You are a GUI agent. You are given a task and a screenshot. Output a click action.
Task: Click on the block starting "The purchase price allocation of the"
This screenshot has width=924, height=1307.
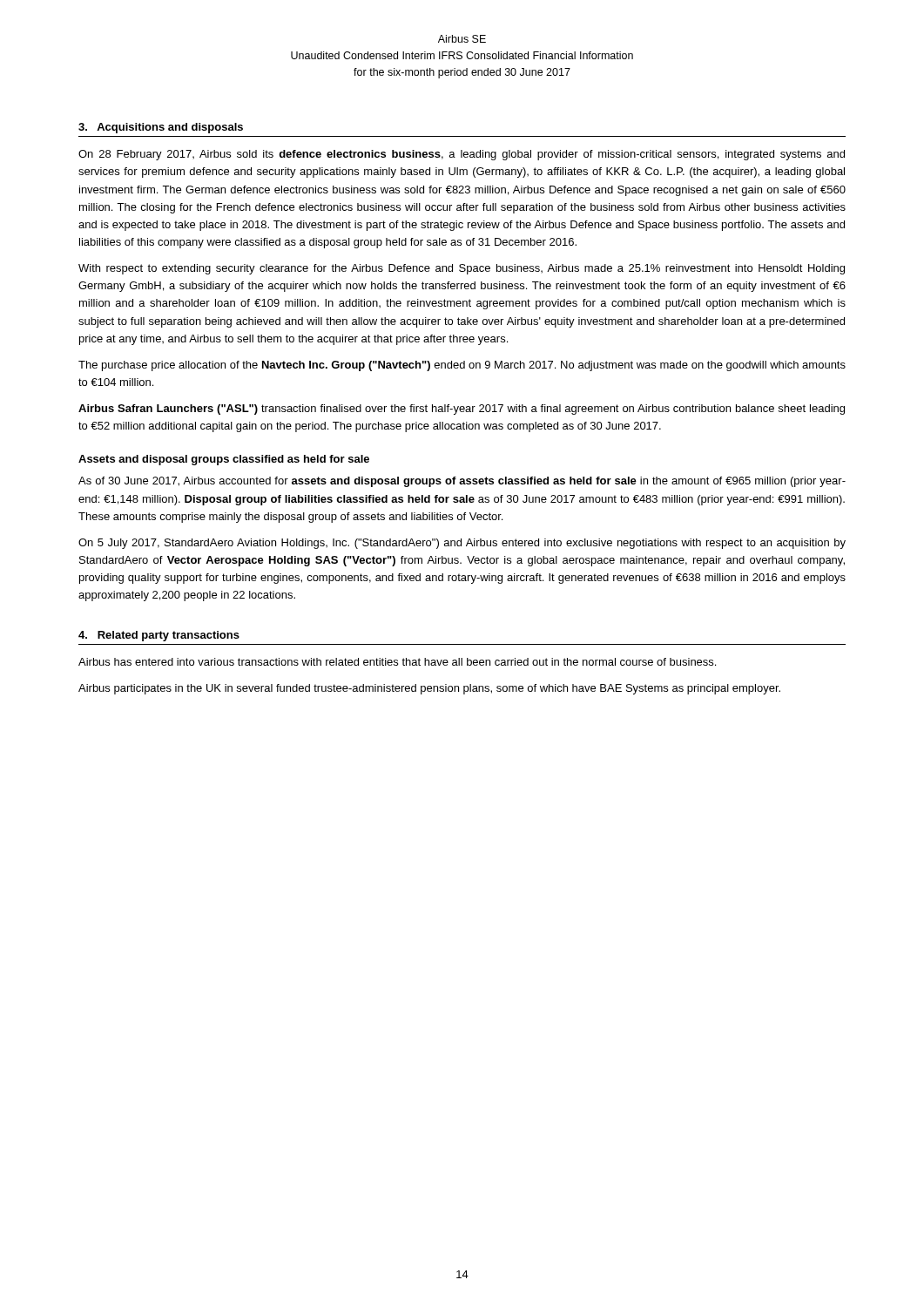[x=462, y=373]
